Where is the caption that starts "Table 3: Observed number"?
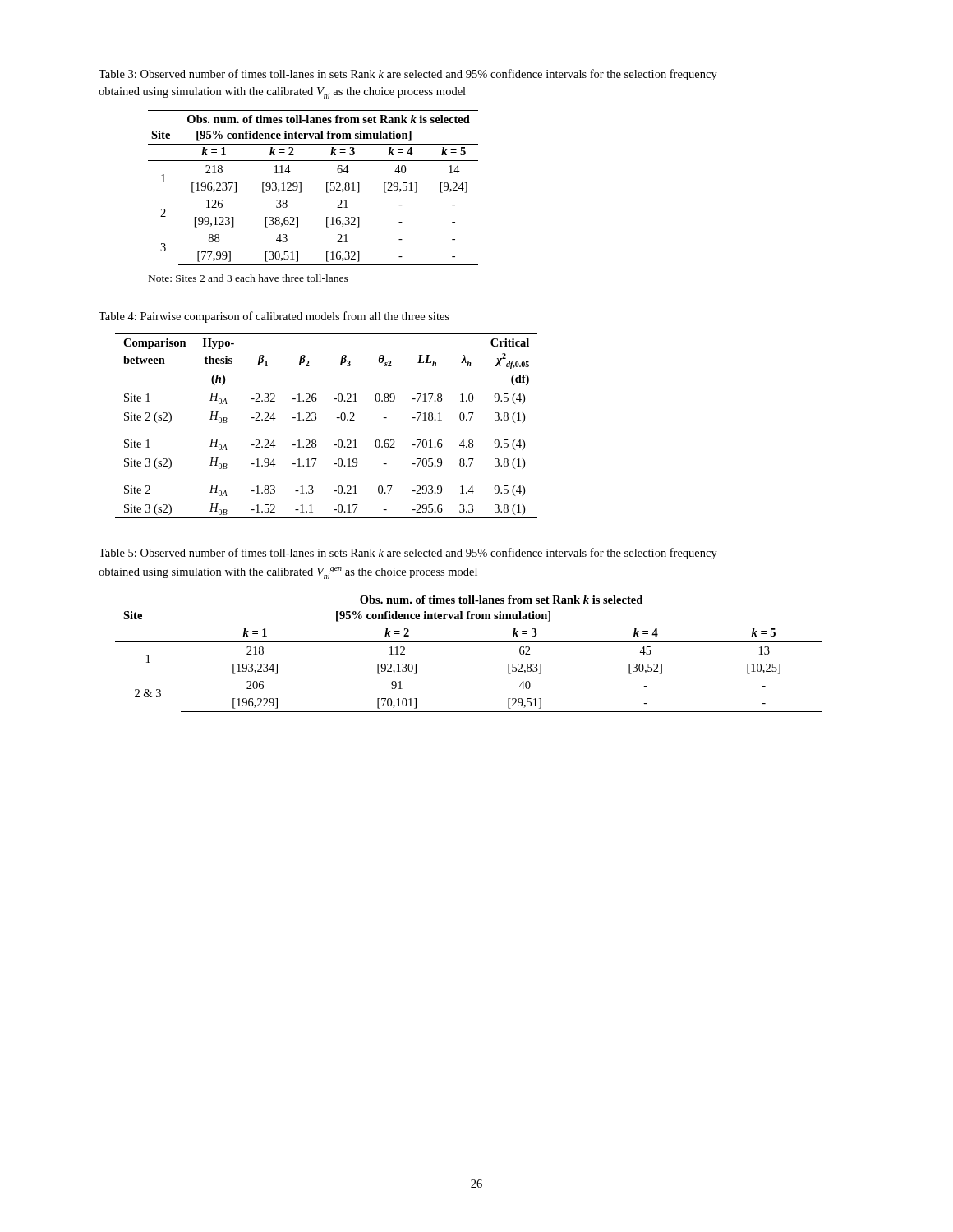 pos(408,84)
